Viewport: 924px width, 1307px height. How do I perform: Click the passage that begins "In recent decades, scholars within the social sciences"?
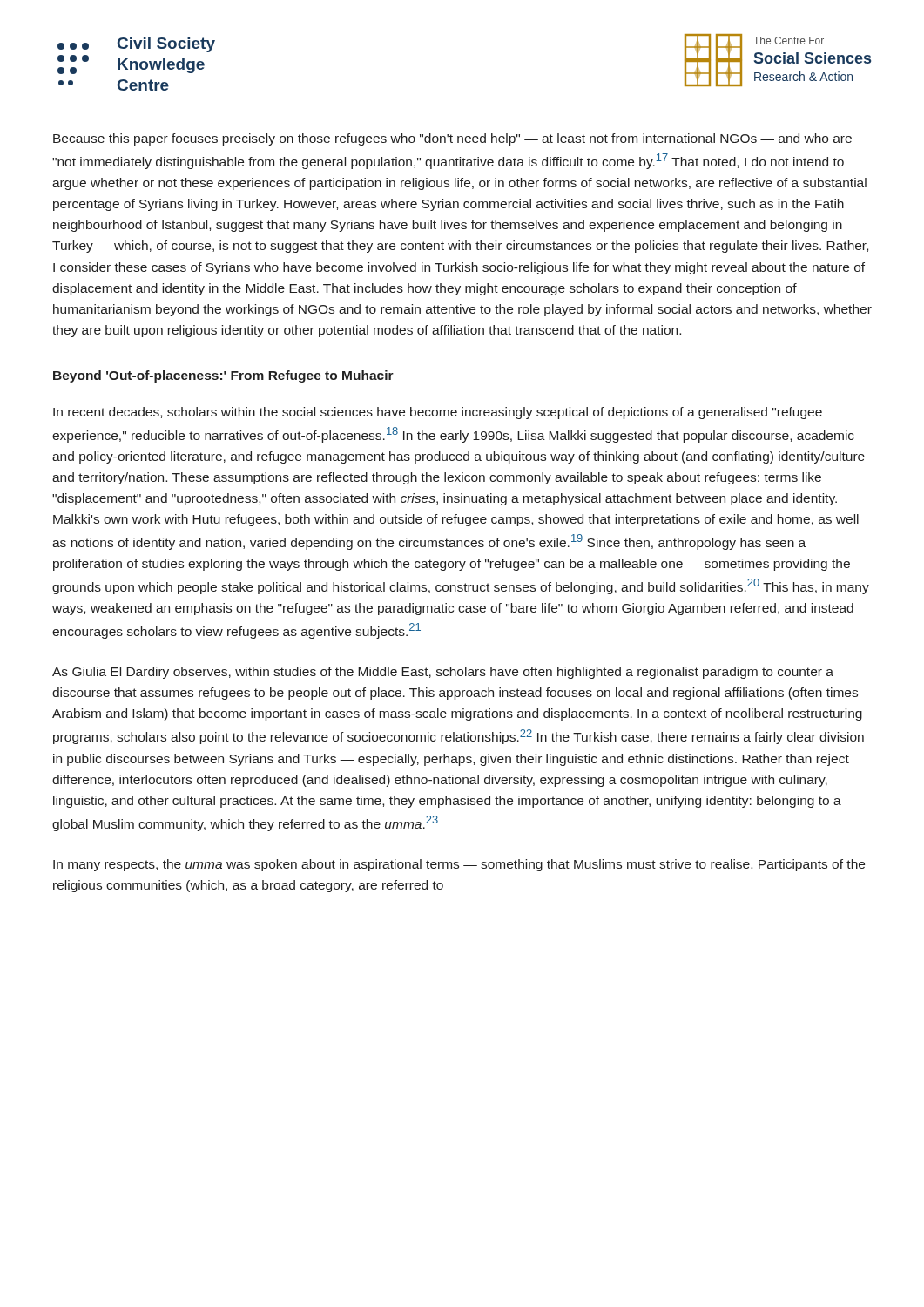[x=461, y=521]
